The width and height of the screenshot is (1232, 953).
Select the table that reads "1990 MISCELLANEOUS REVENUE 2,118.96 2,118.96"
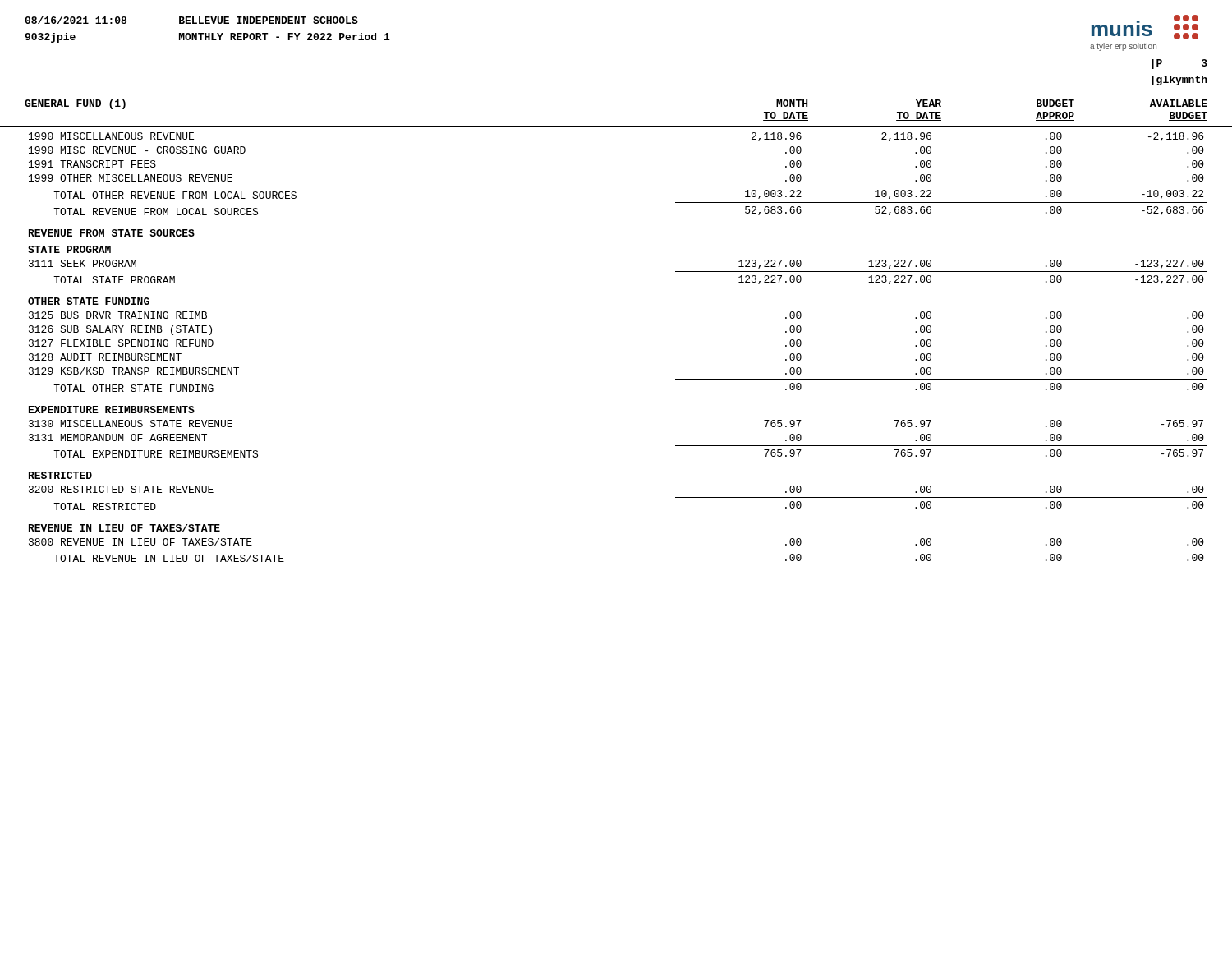(x=616, y=348)
